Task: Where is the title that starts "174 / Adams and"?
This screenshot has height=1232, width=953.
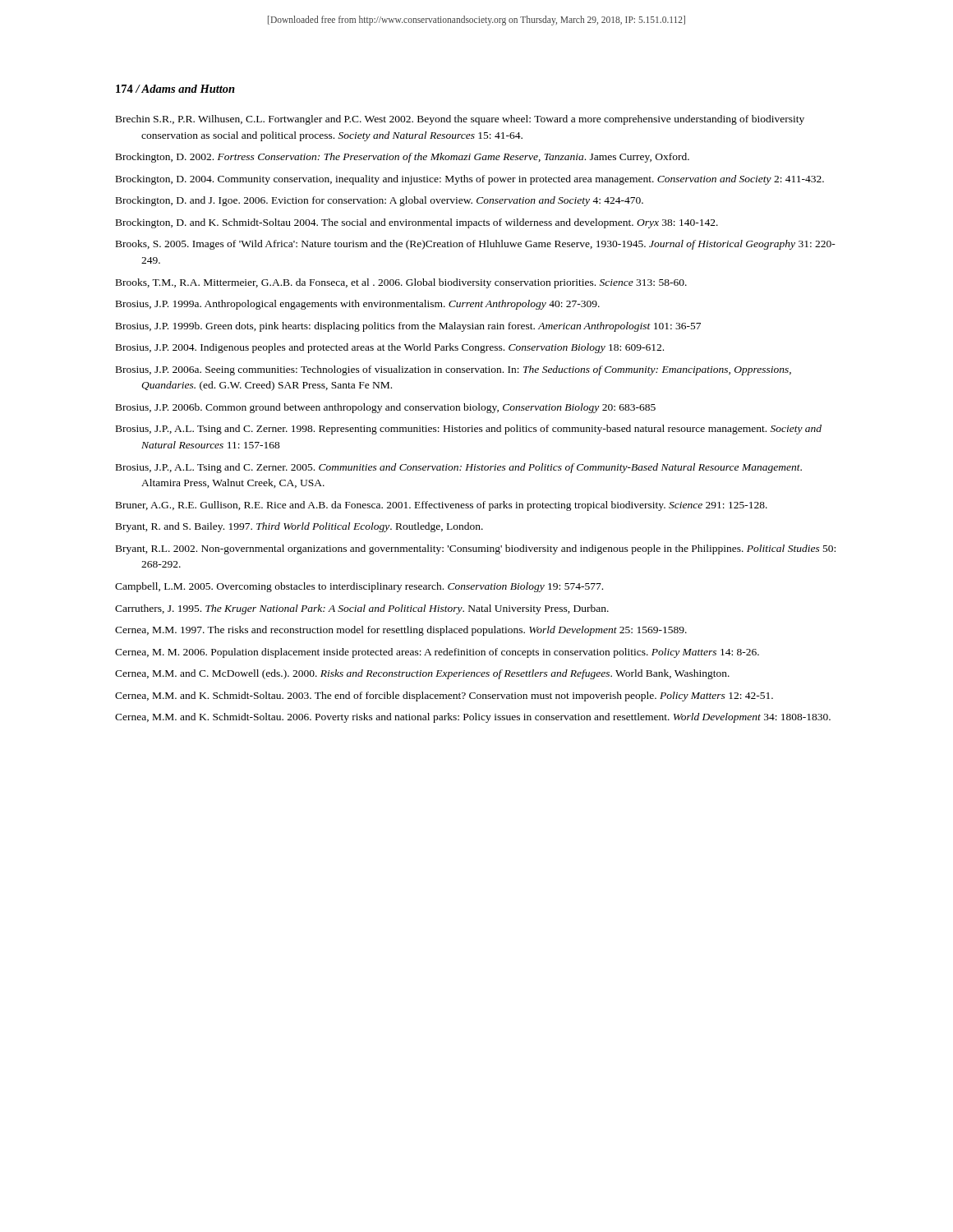Action: point(175,89)
